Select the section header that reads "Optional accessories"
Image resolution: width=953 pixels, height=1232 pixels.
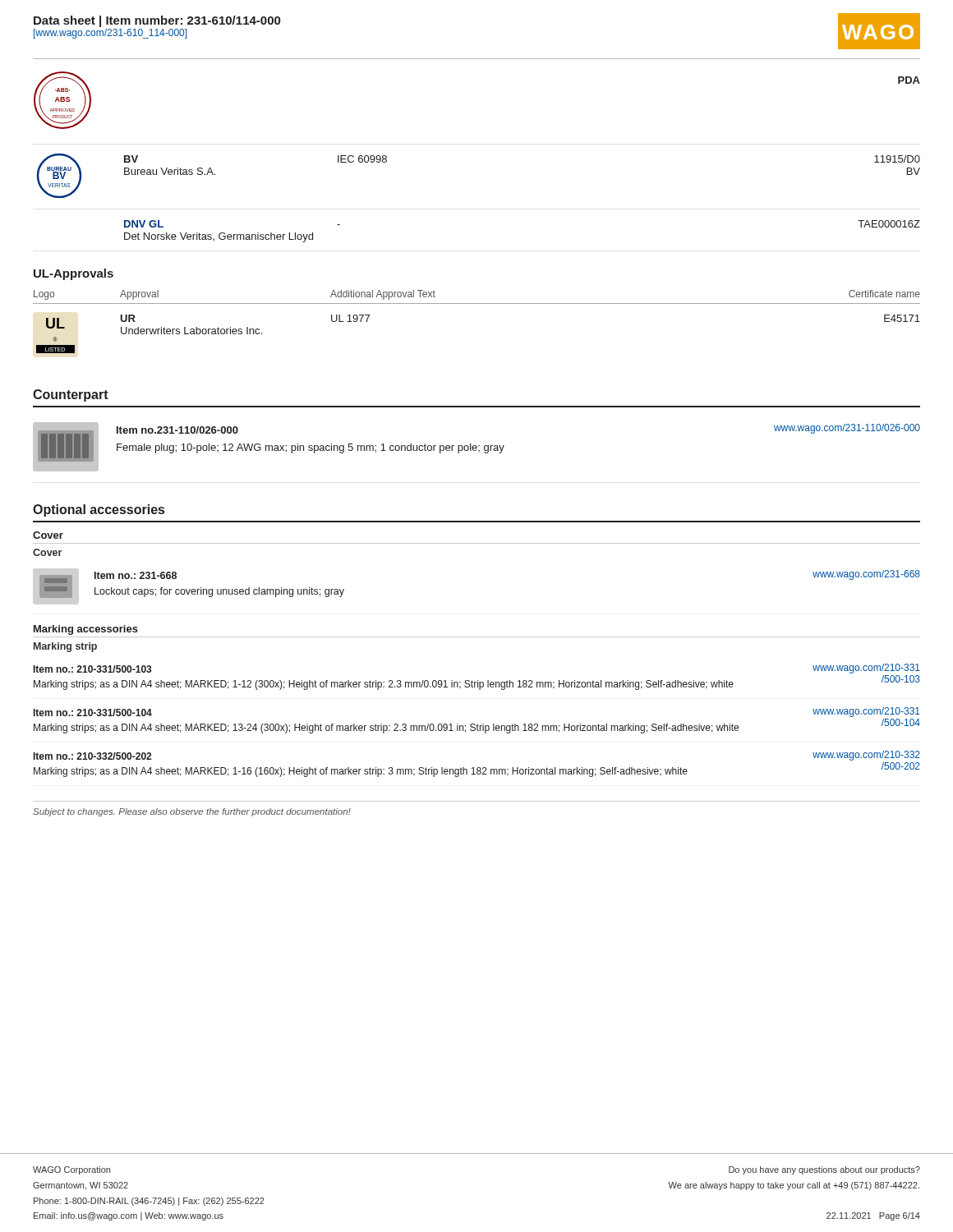pyautogui.click(x=99, y=510)
